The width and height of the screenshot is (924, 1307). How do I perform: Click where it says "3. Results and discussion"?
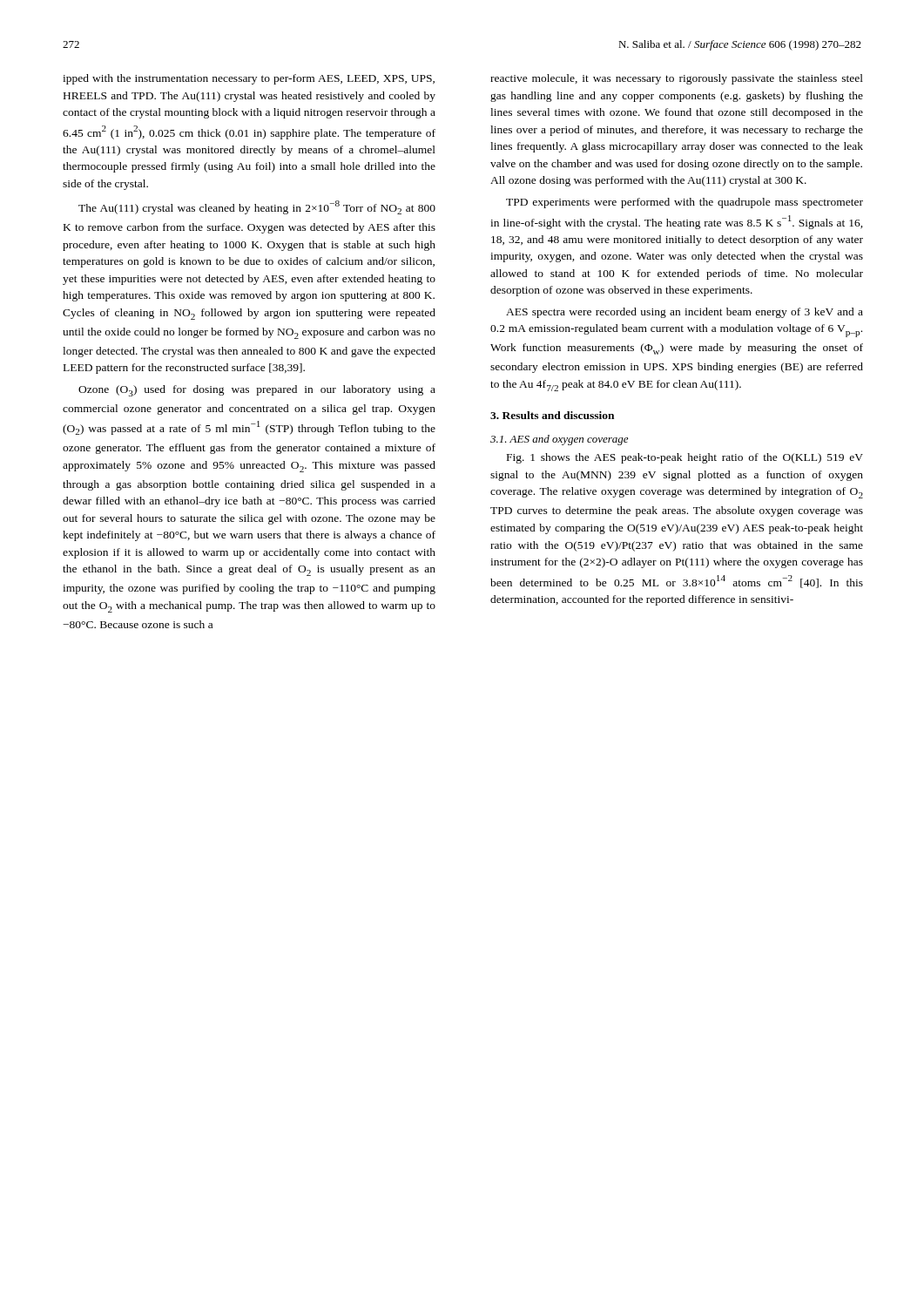pyautogui.click(x=552, y=415)
